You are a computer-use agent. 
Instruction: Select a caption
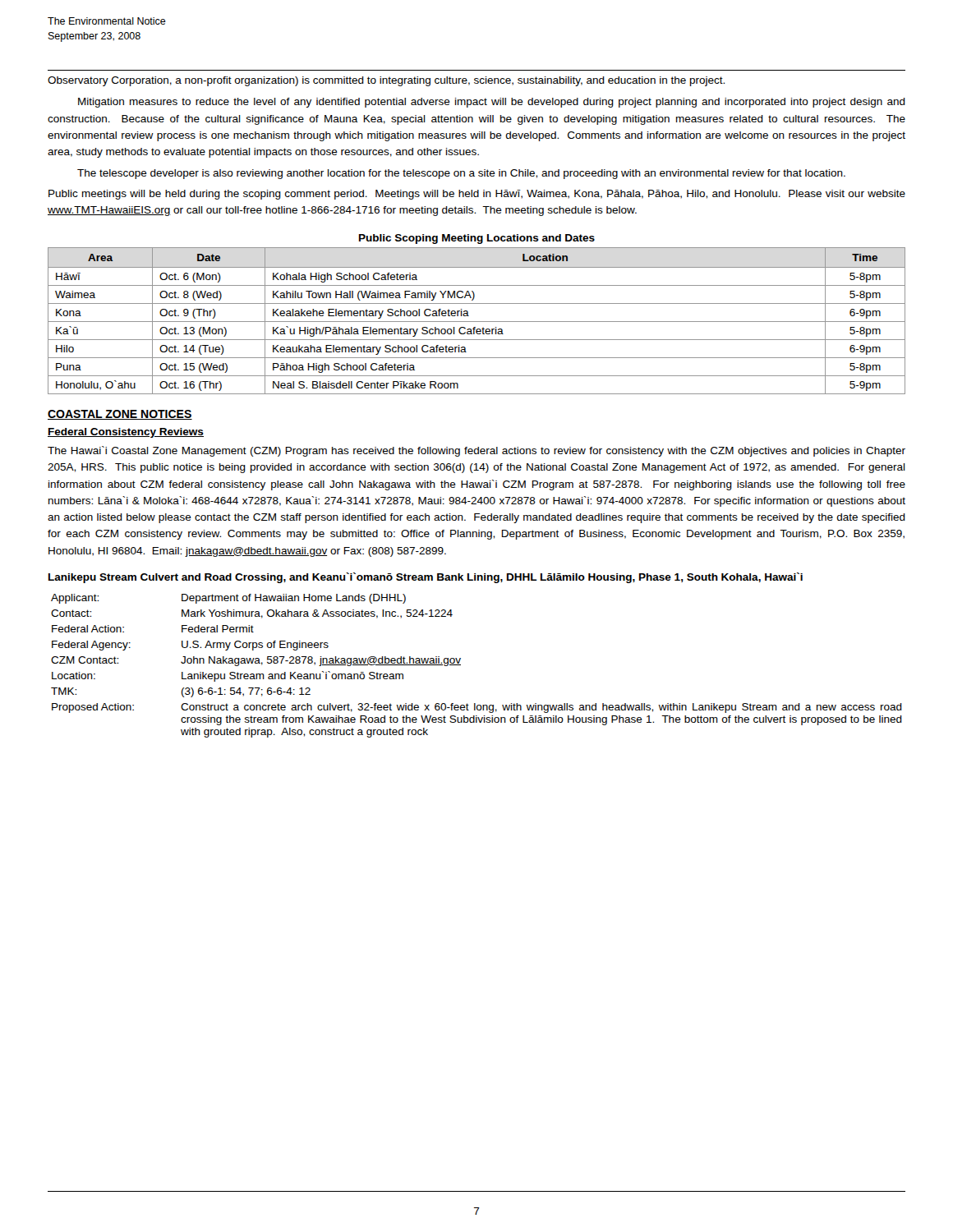[476, 238]
